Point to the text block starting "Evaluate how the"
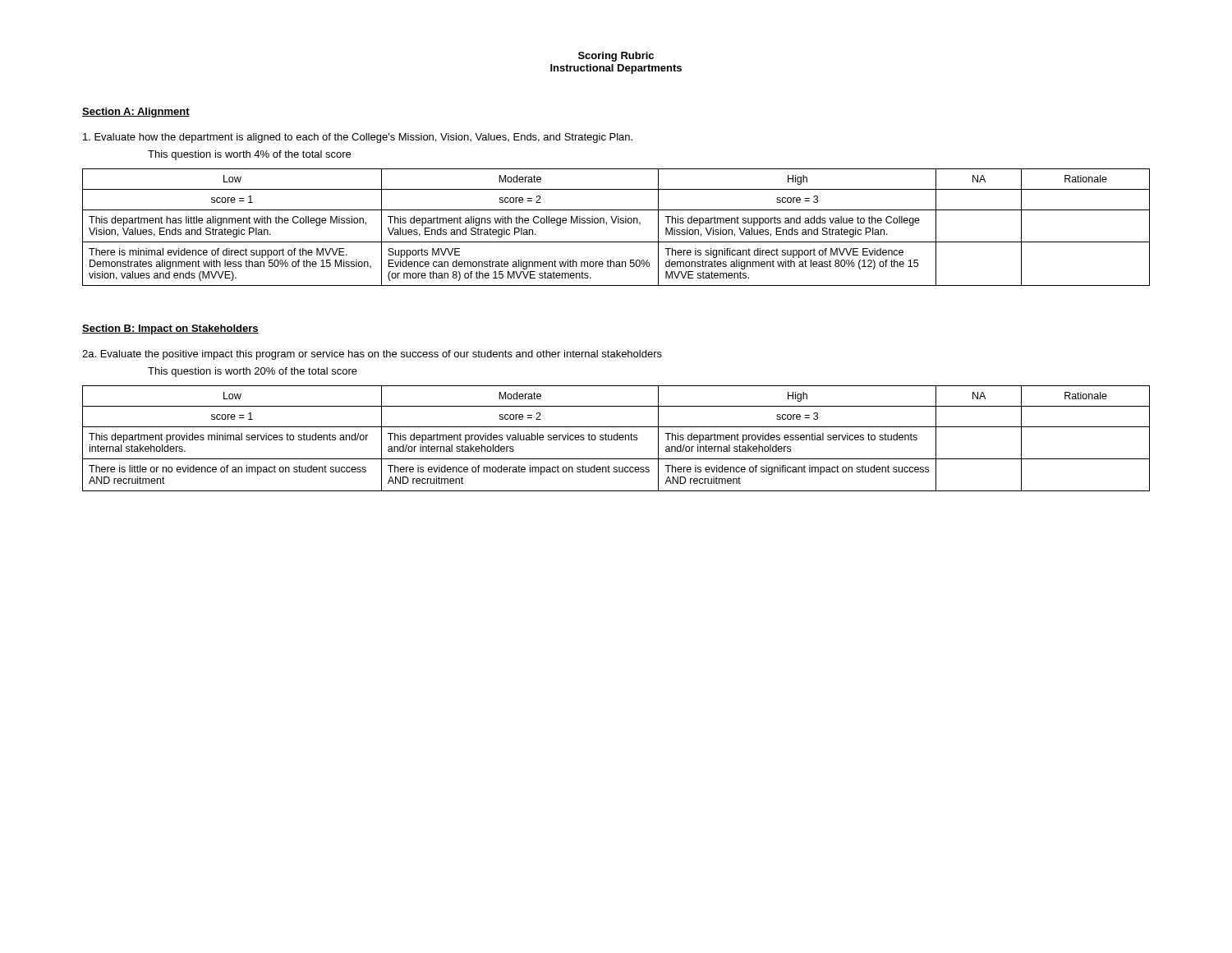This screenshot has width=1232, height=953. click(358, 137)
